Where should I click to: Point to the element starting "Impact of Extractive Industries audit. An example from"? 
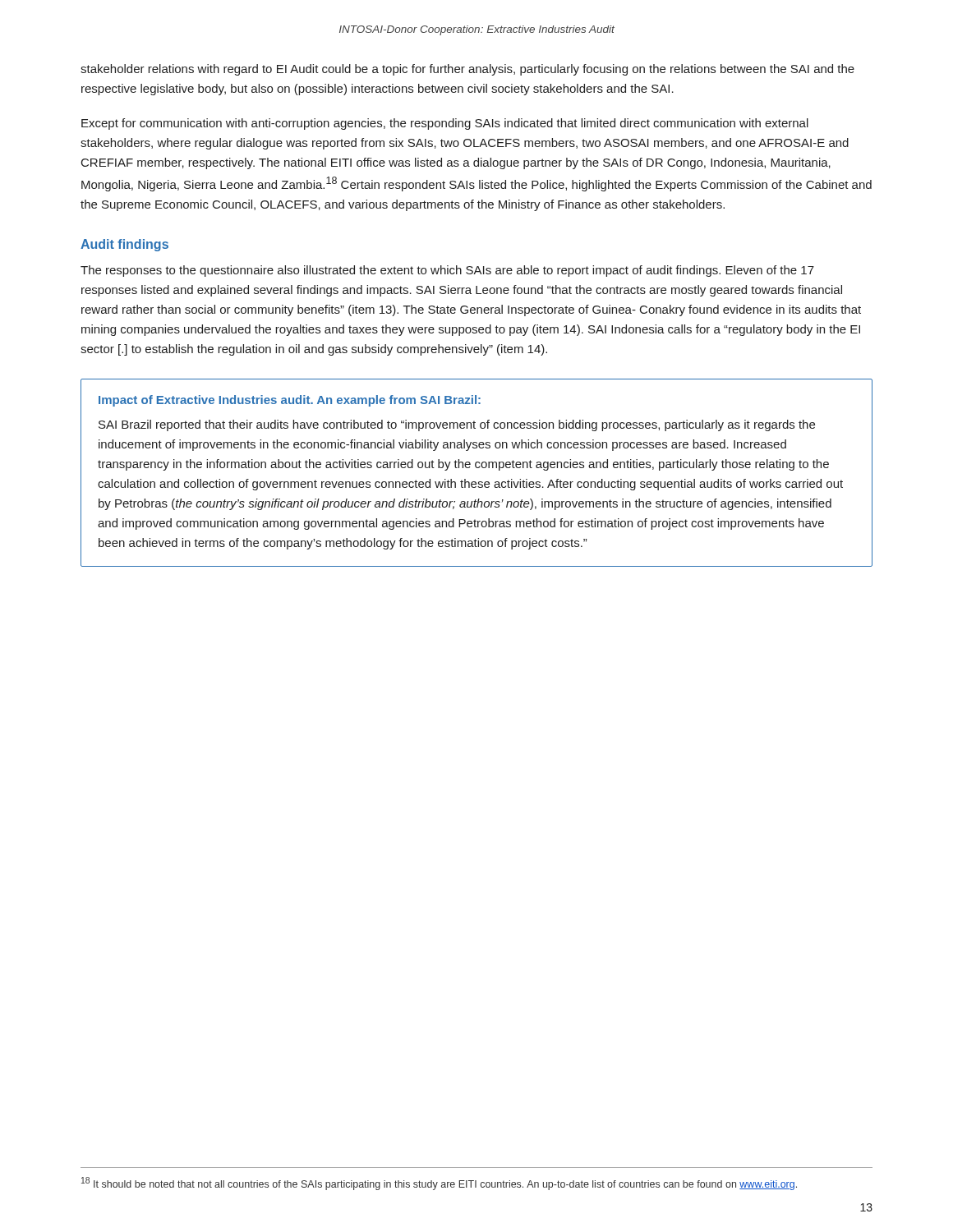pyautogui.click(x=476, y=473)
